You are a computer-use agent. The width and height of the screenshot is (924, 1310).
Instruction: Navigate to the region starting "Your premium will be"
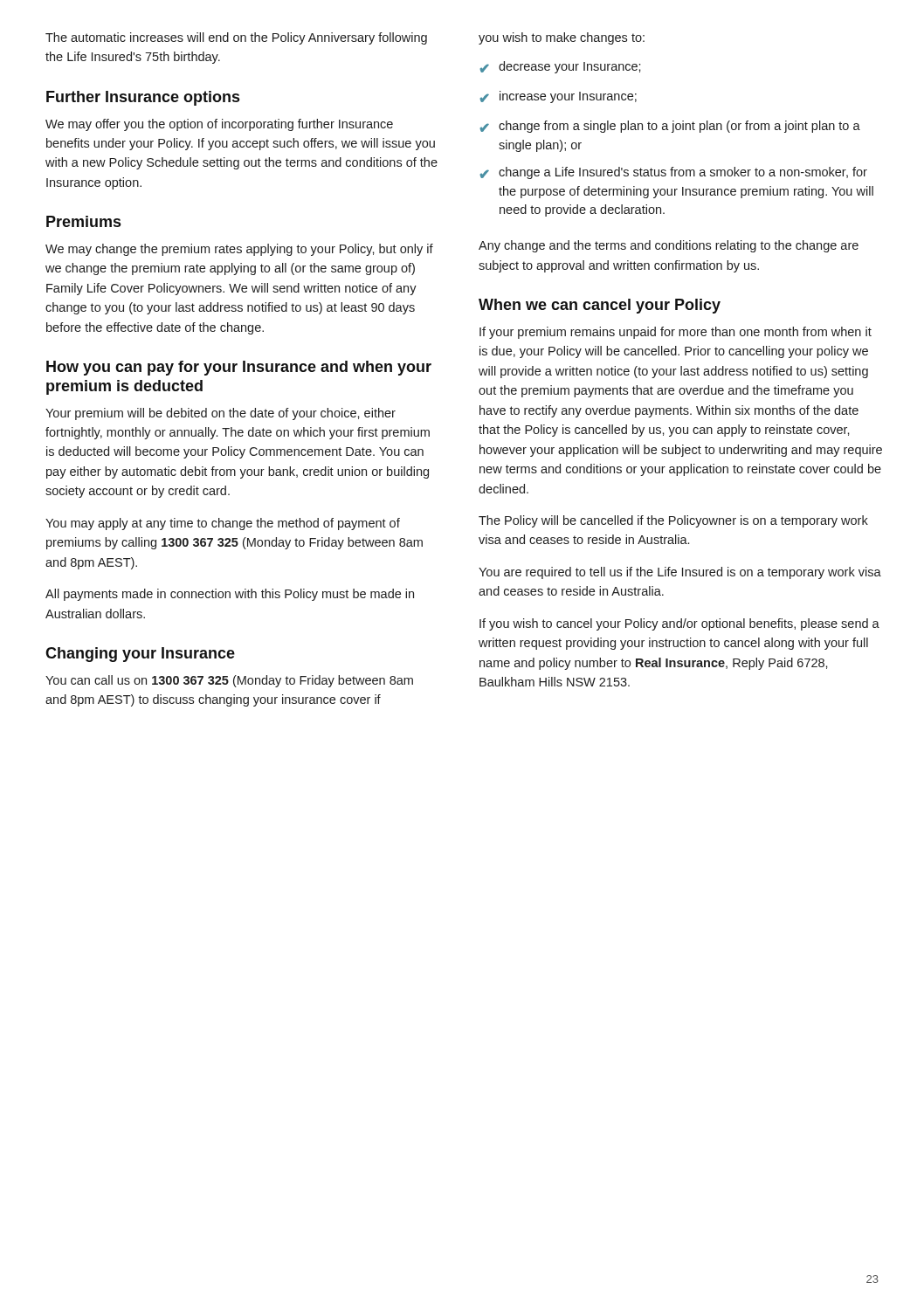coord(238,452)
